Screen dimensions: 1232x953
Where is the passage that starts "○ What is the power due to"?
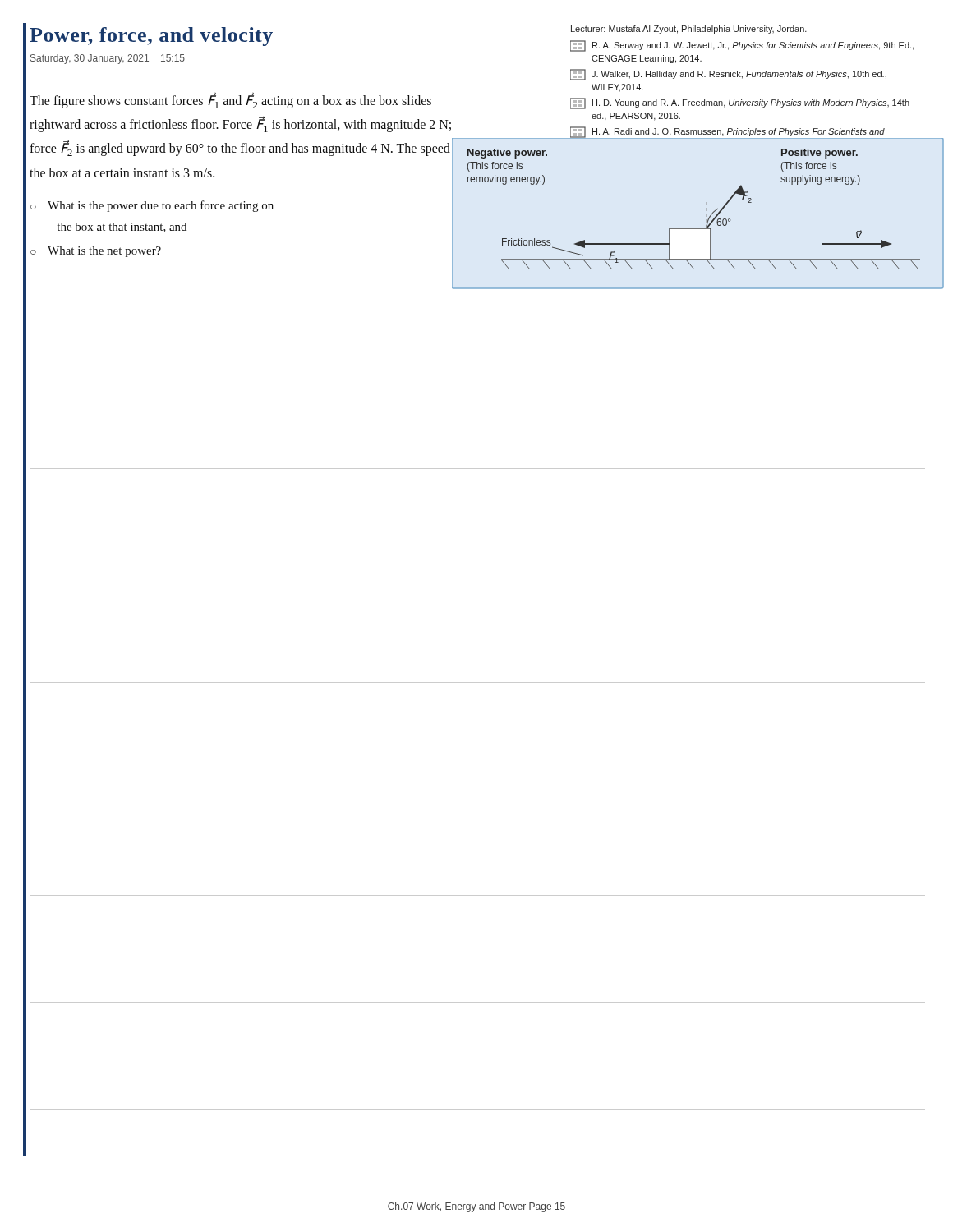click(152, 216)
